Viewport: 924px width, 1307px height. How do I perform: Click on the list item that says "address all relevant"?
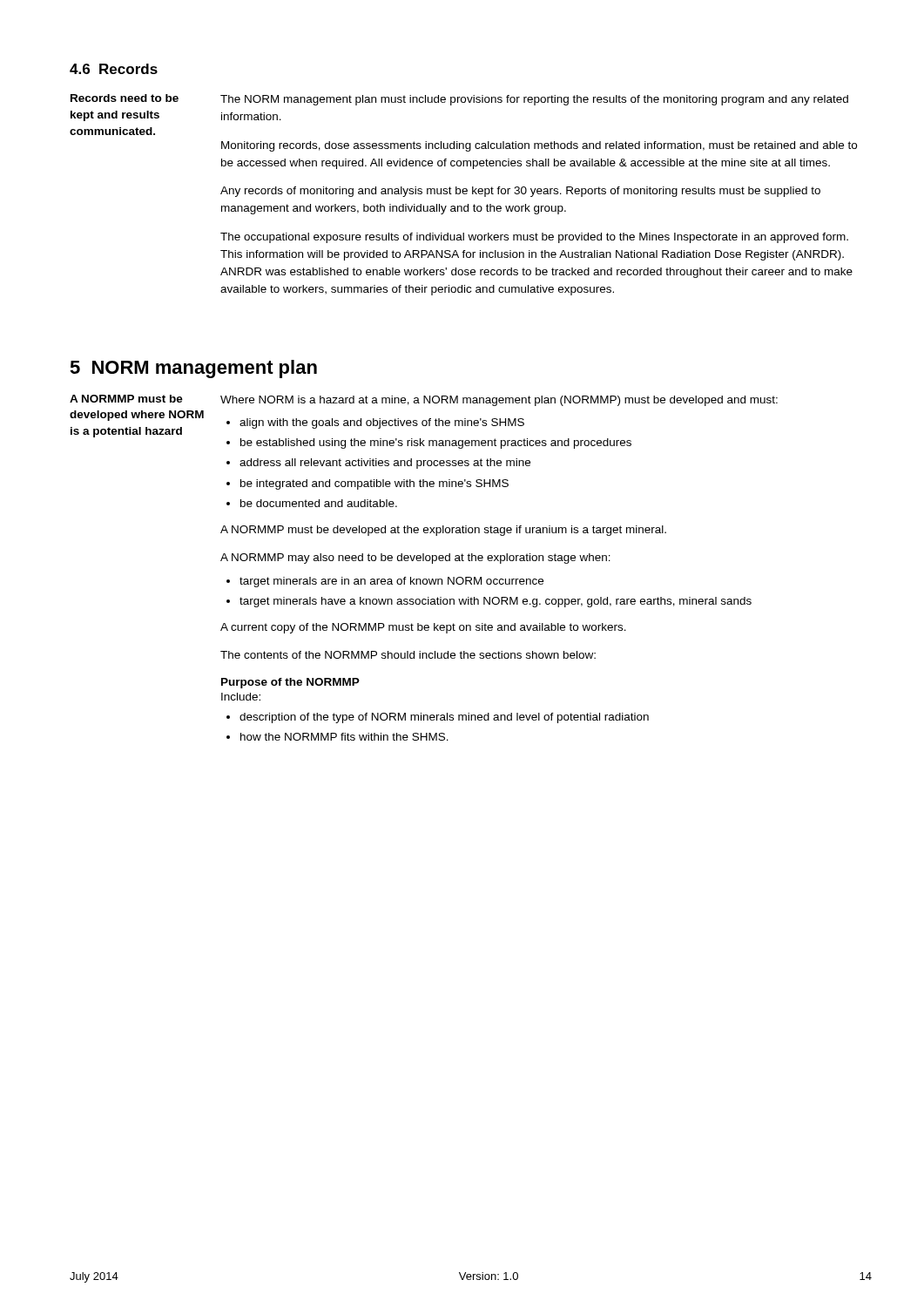point(385,462)
